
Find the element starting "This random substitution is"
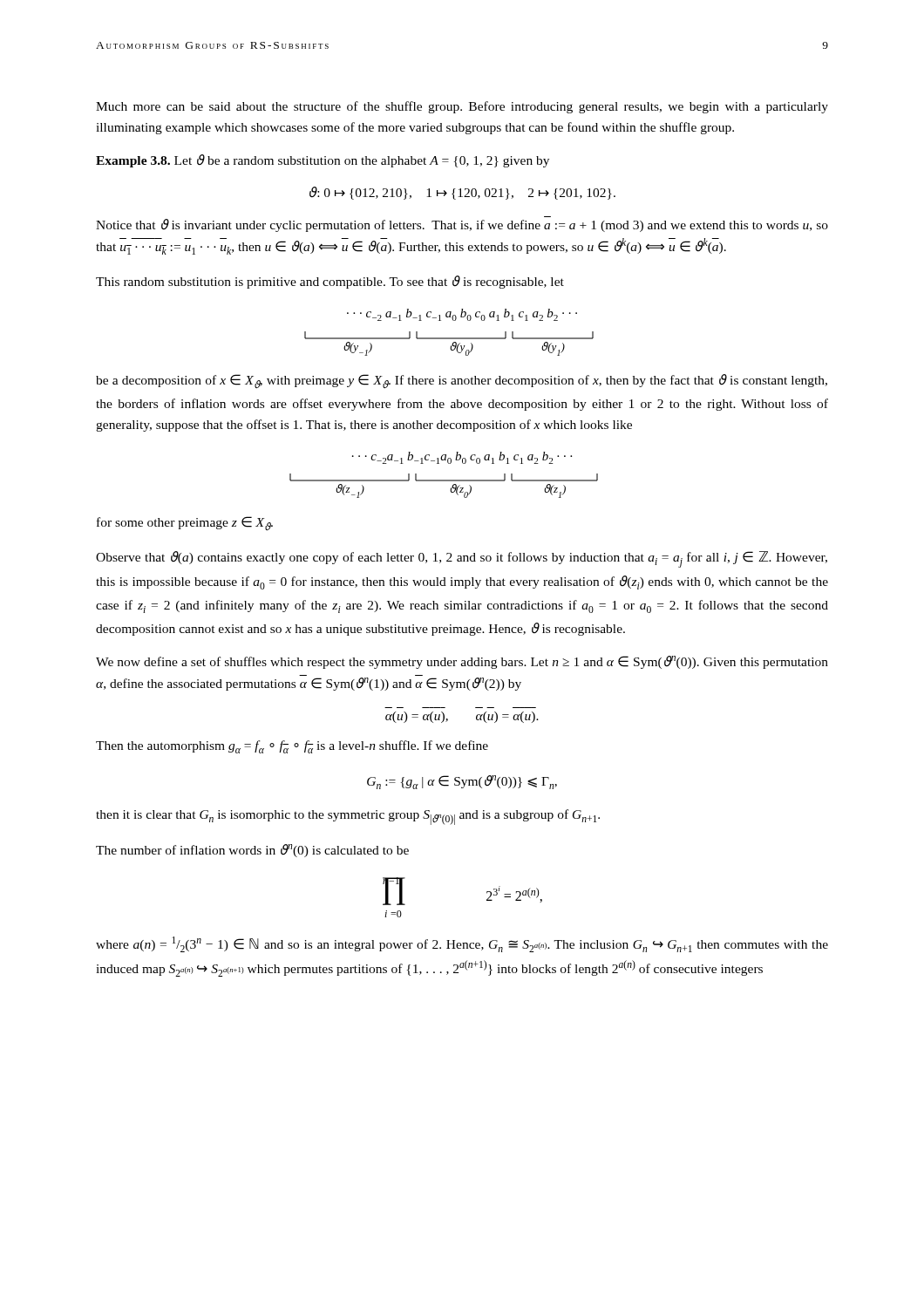coord(462,282)
